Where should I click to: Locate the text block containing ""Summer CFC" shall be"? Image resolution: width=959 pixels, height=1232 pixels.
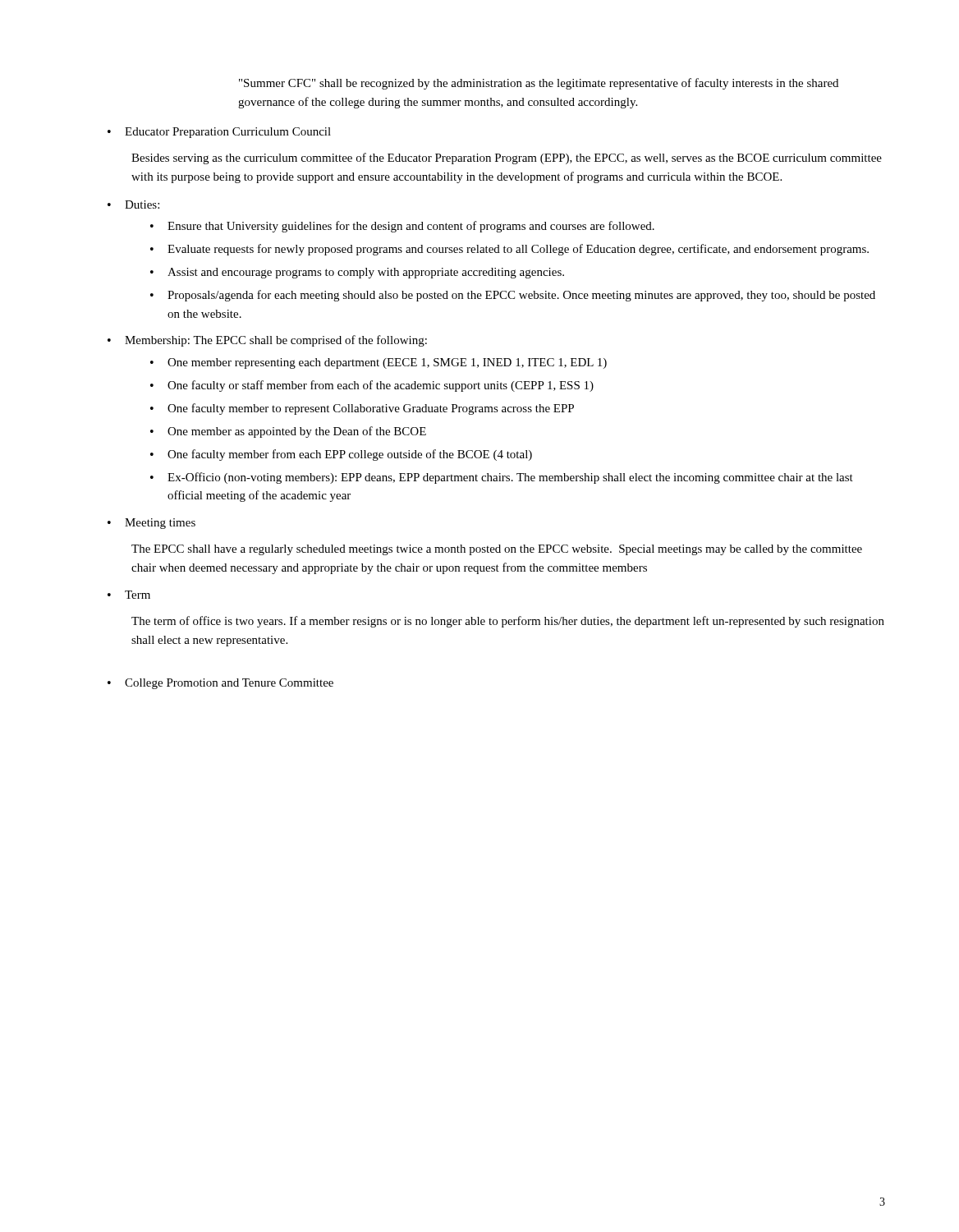click(x=538, y=92)
